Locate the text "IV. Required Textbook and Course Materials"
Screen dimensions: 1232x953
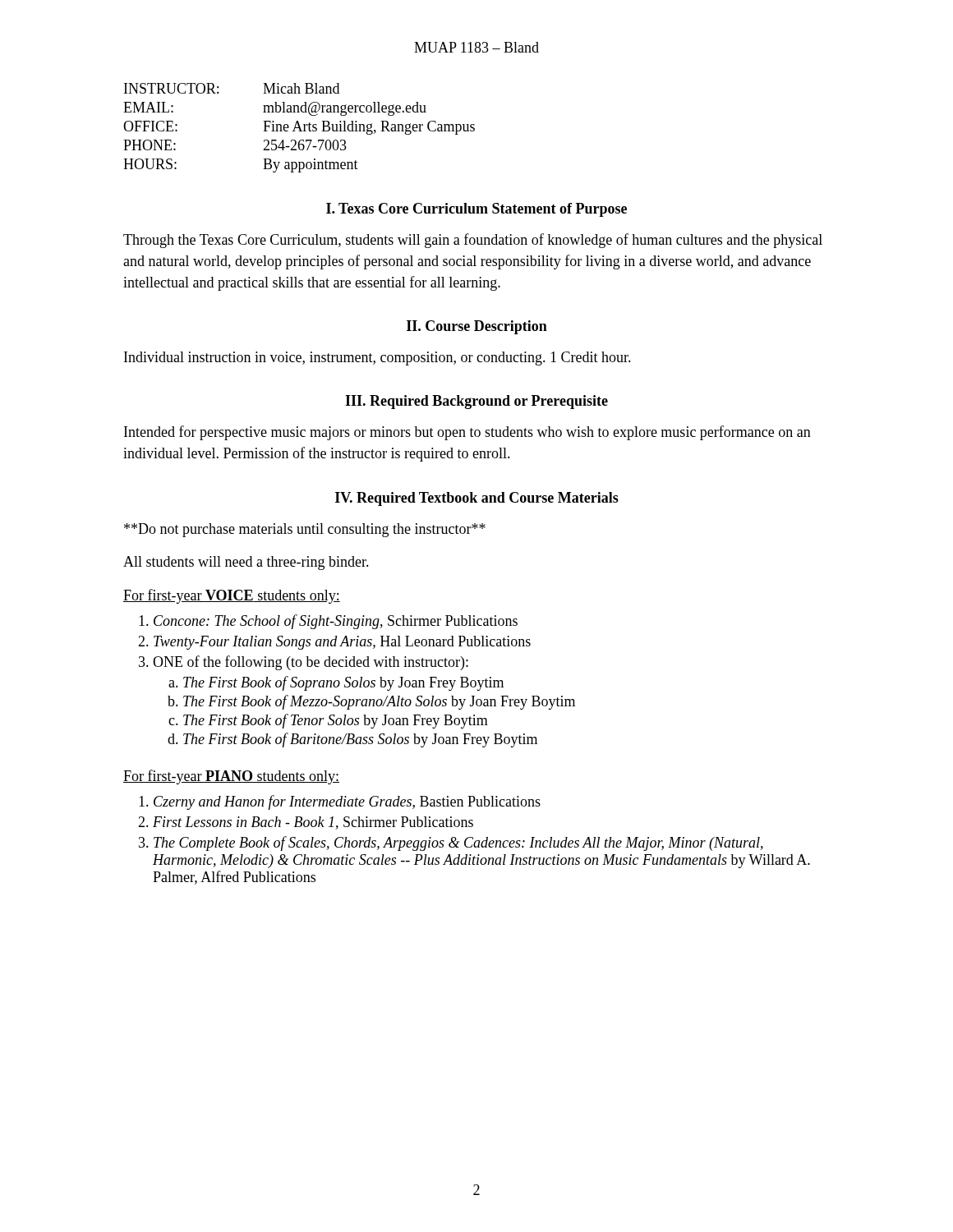[476, 497]
